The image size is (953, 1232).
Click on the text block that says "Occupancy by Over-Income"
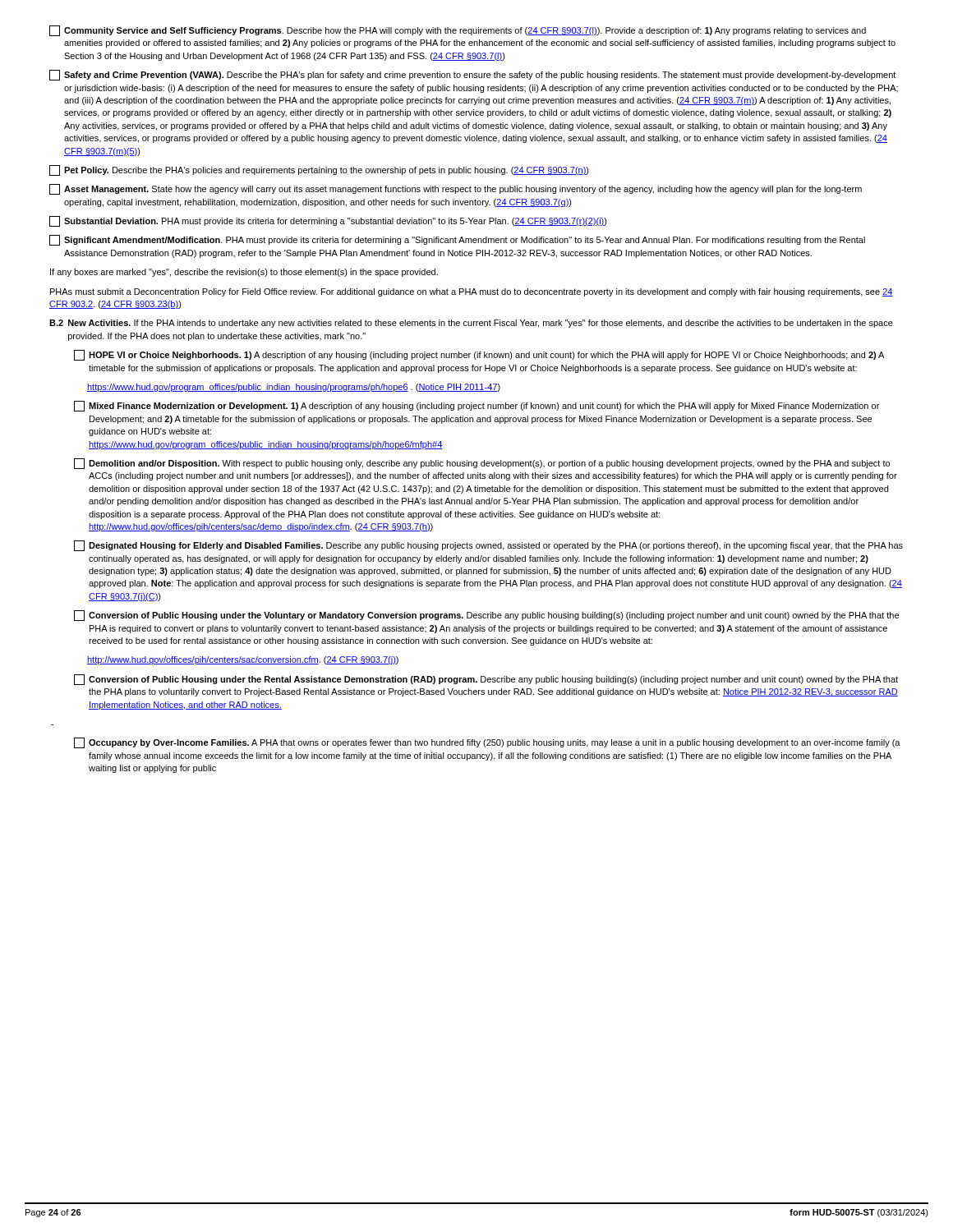(489, 756)
